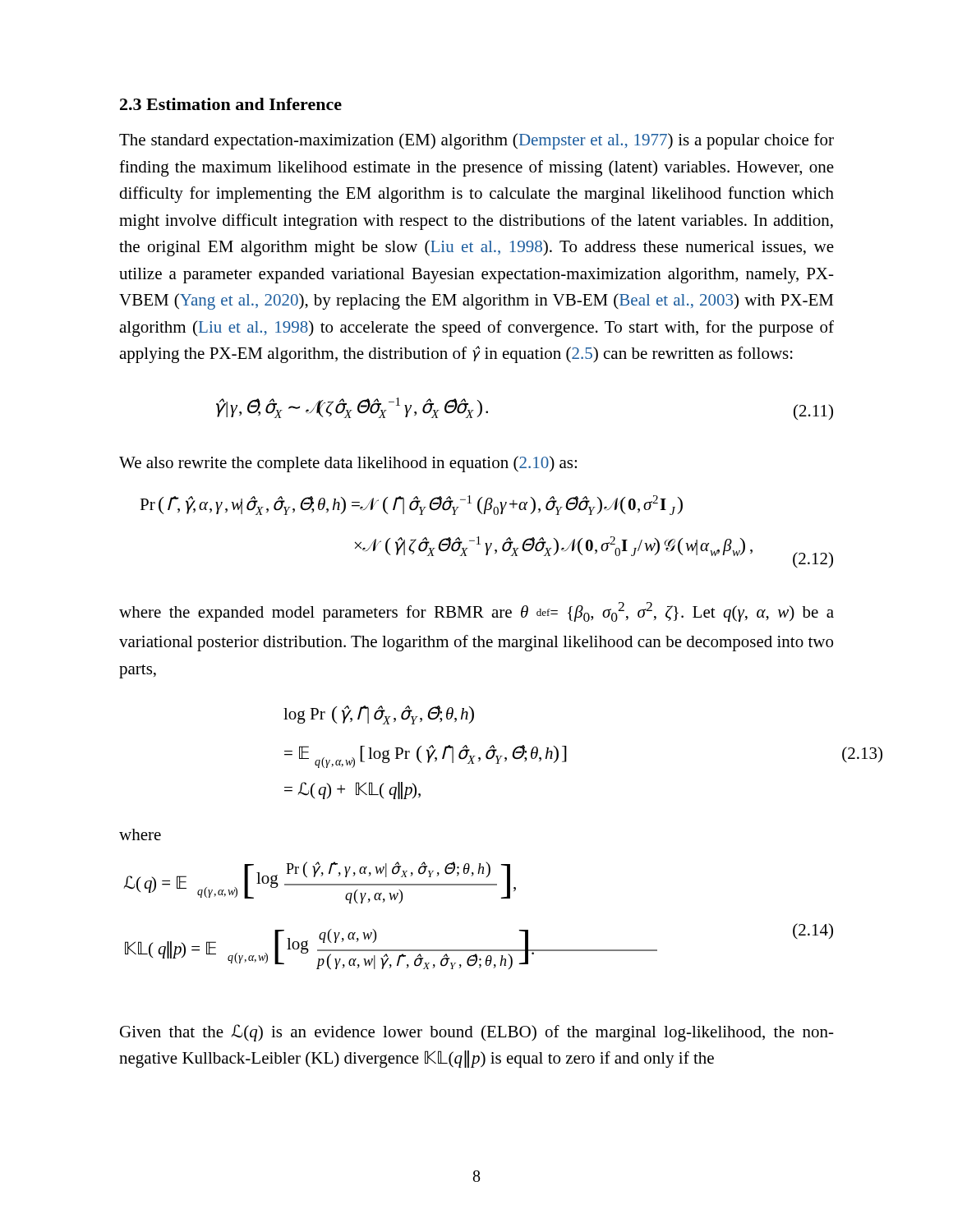The image size is (953, 1232).
Task: Find the passage starting "Given that the ℒ(q) is an"
Action: (476, 1045)
